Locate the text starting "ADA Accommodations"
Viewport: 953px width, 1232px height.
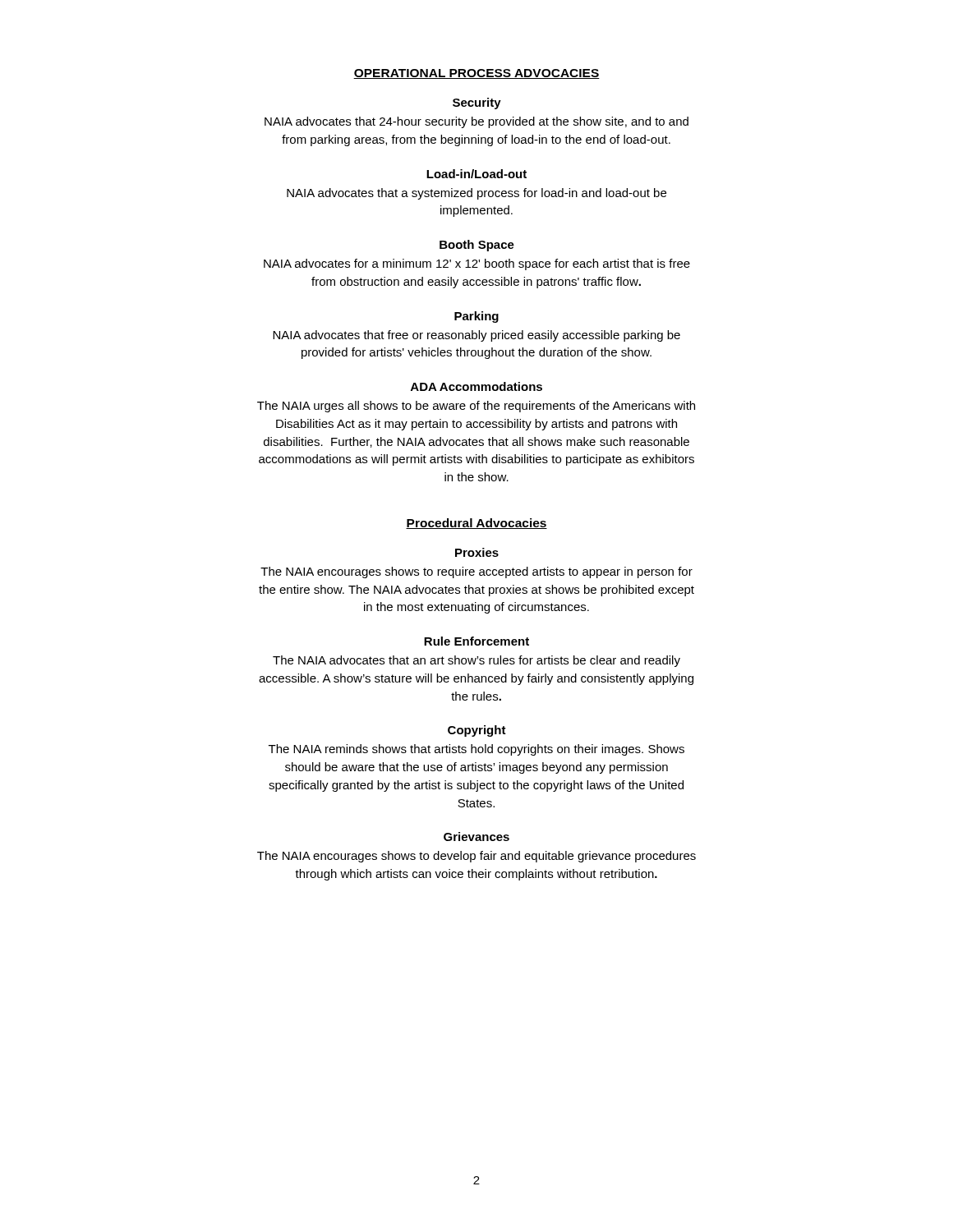(x=476, y=386)
